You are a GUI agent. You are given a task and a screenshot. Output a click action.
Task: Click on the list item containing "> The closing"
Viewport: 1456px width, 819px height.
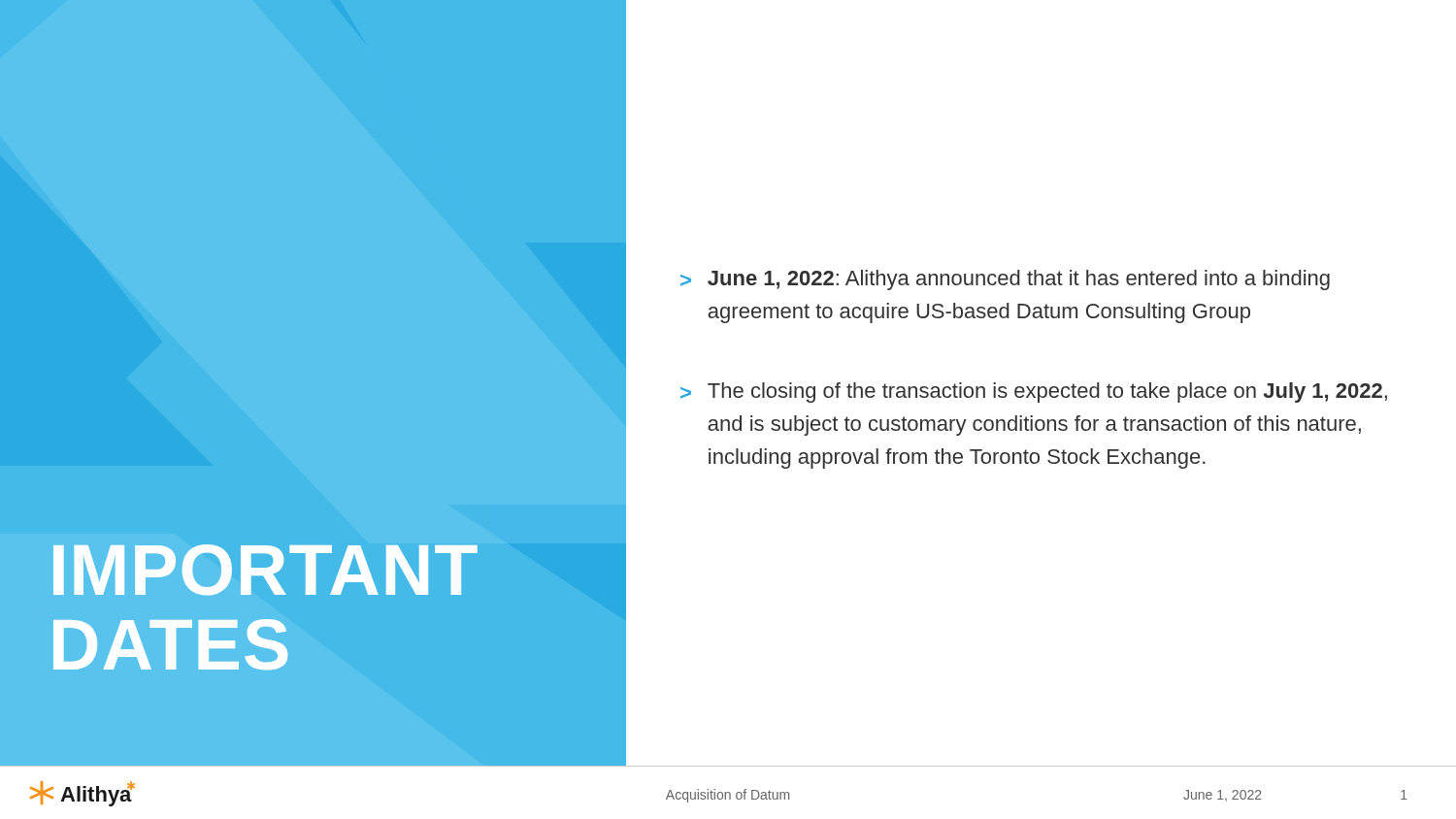[1044, 424]
